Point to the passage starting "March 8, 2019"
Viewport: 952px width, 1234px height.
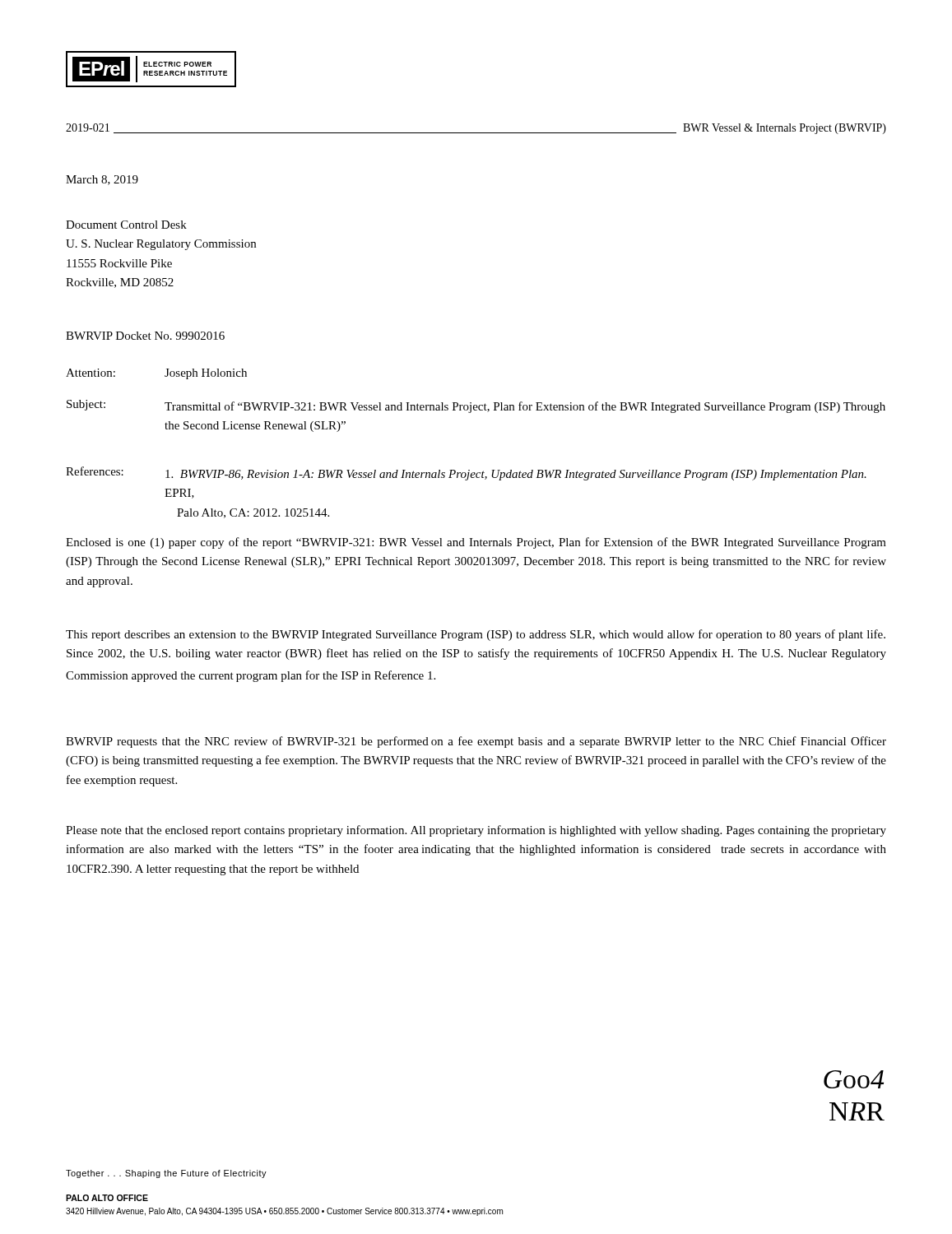tap(102, 179)
